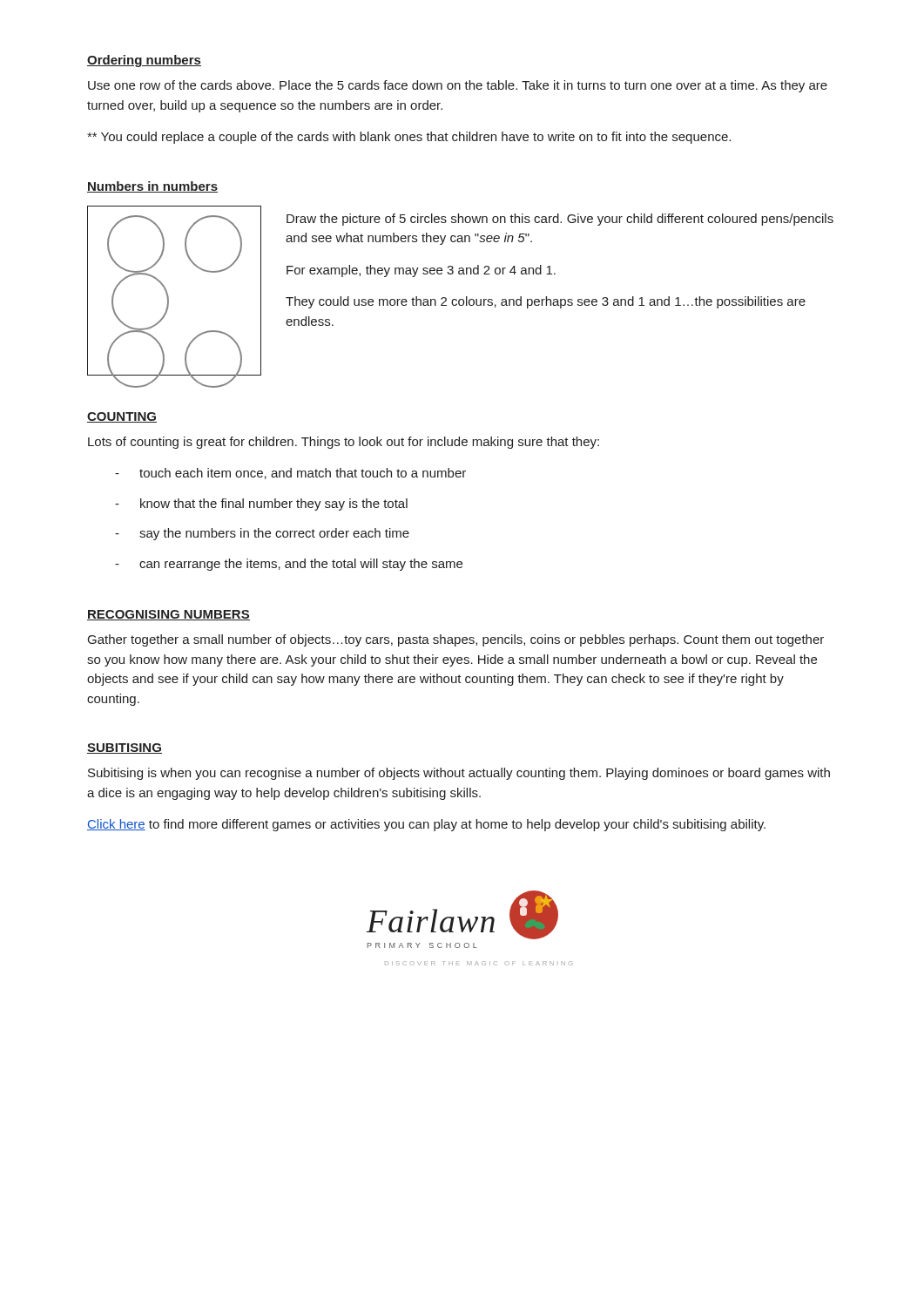924x1307 pixels.
Task: Where is the passage that starts "Draw the picture of 5 circles"?
Action: click(560, 228)
